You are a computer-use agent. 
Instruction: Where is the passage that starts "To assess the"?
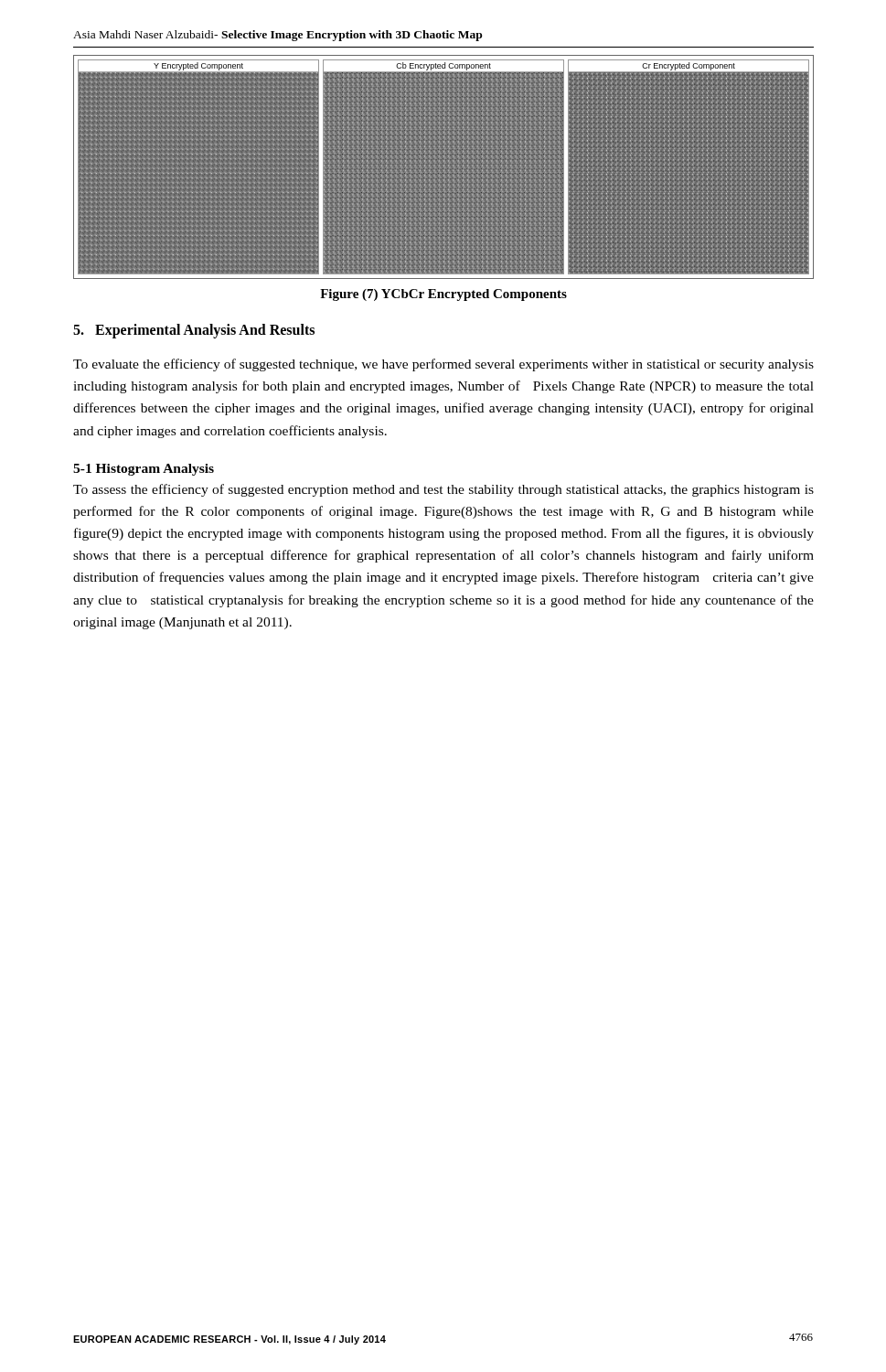(x=443, y=555)
